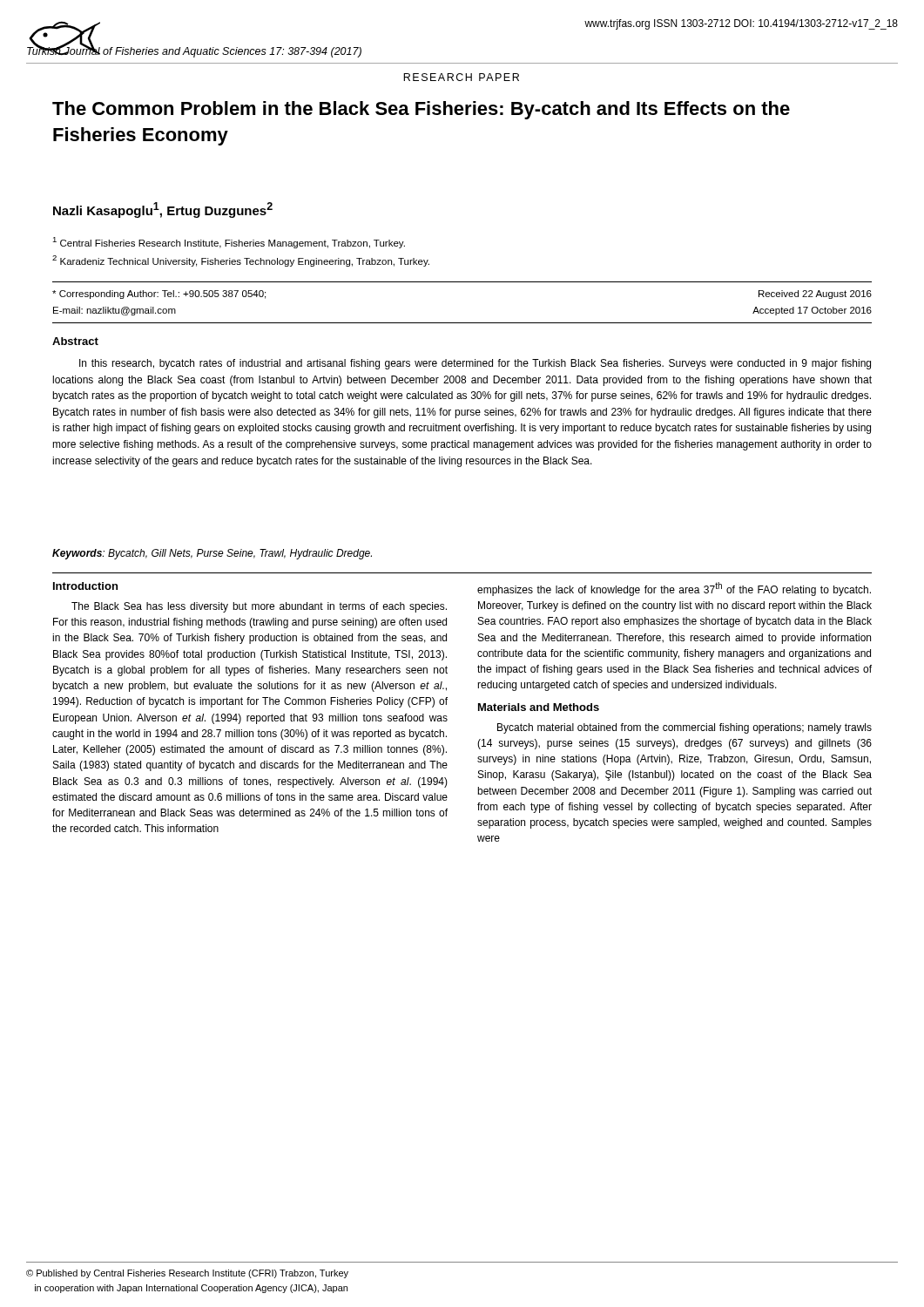Locate the text block that reads "In this research,"
924x1307 pixels.
point(462,412)
